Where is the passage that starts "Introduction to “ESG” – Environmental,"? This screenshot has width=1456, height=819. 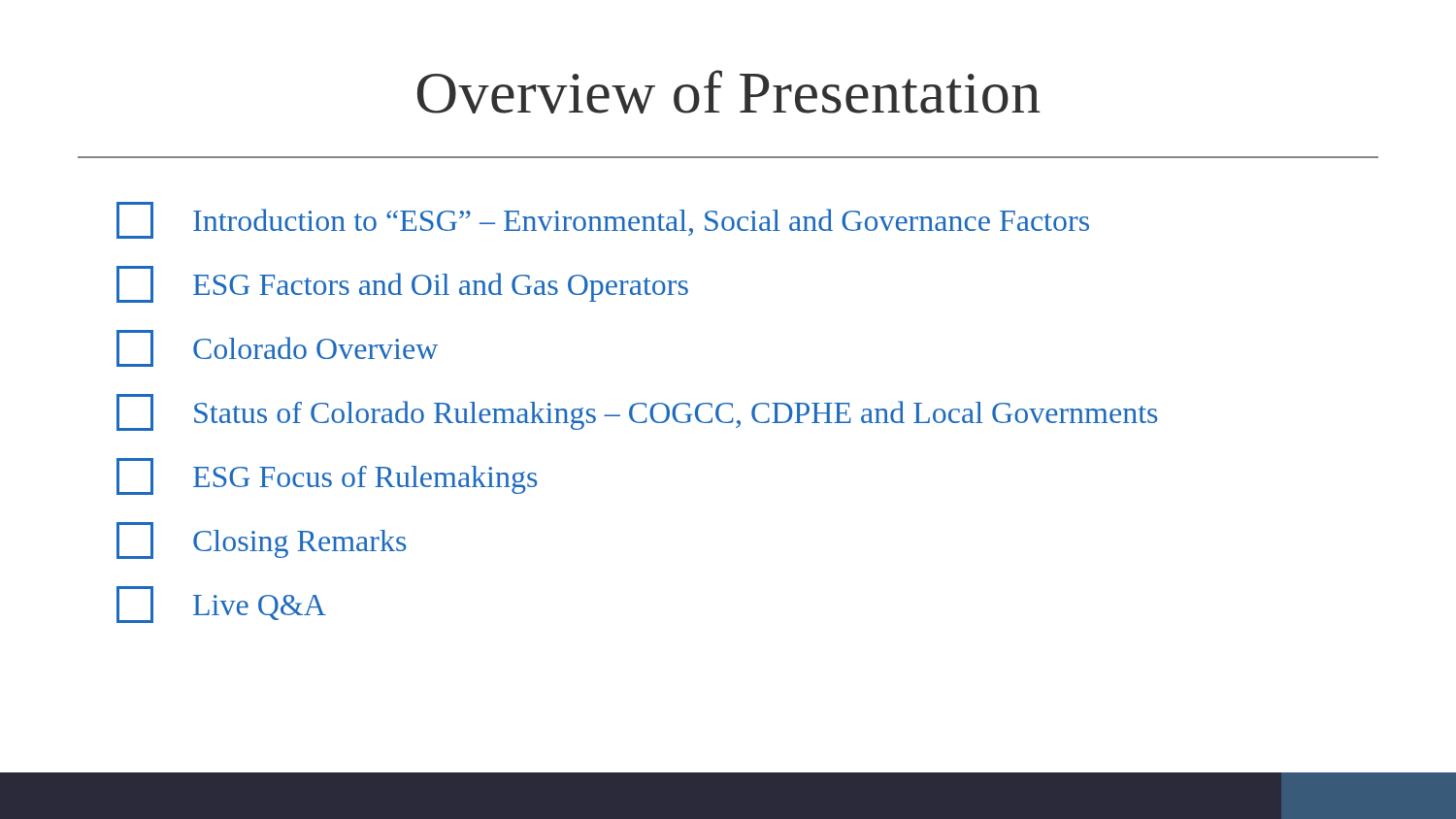603,220
